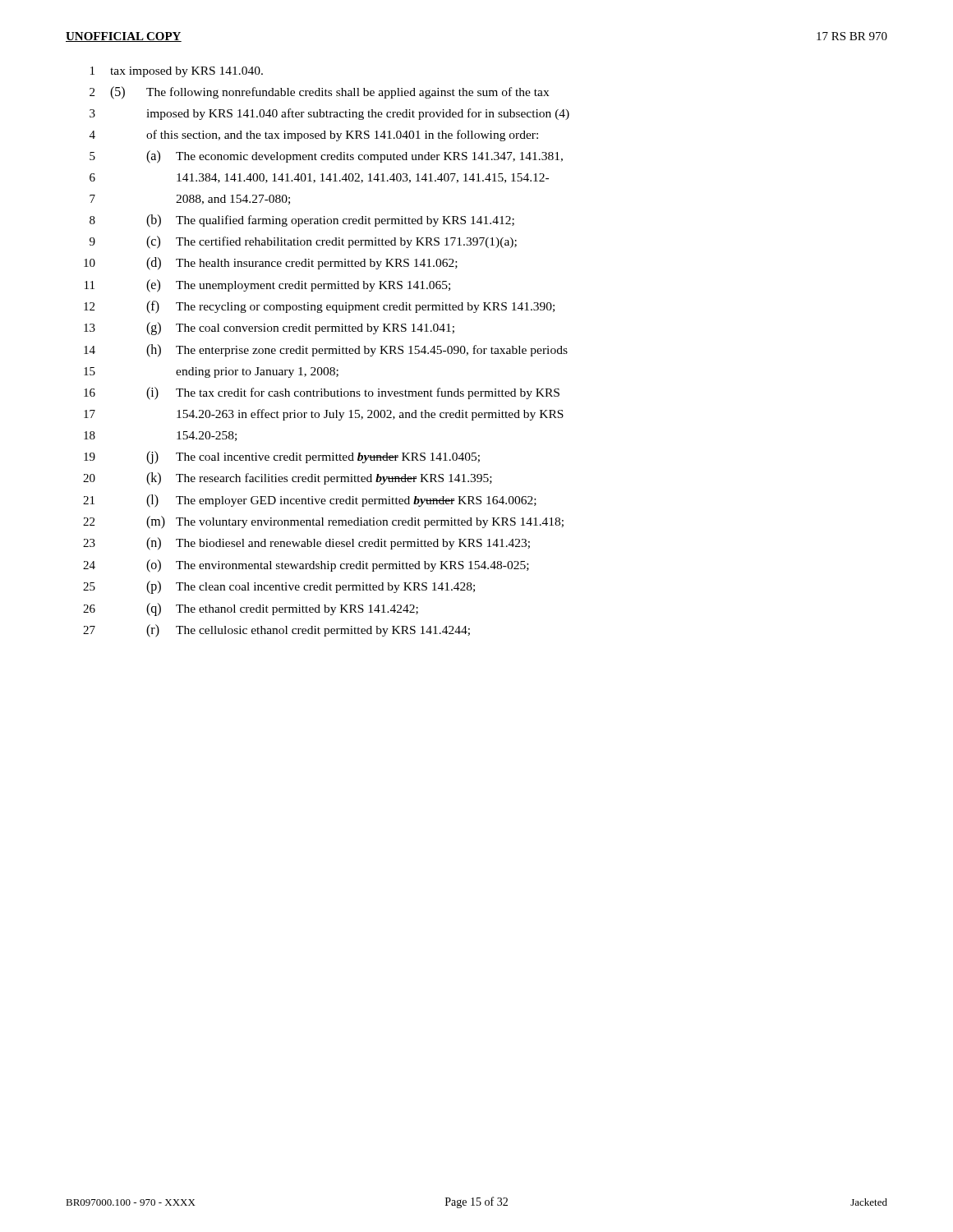The image size is (953, 1232).
Task: Locate the text starting "11 (e) The"
Action: click(267, 286)
